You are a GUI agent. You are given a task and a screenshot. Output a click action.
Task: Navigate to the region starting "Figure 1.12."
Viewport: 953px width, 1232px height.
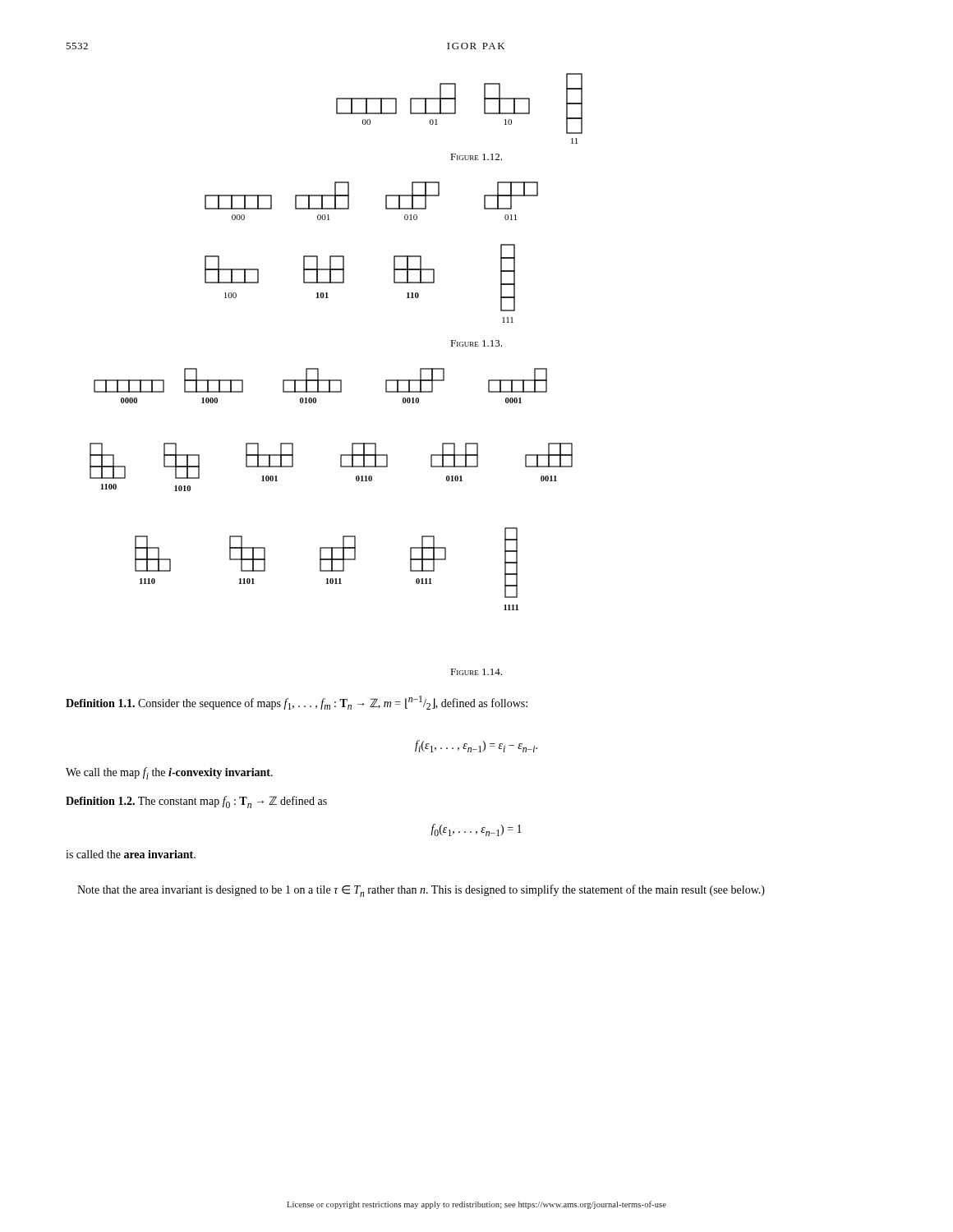[476, 156]
